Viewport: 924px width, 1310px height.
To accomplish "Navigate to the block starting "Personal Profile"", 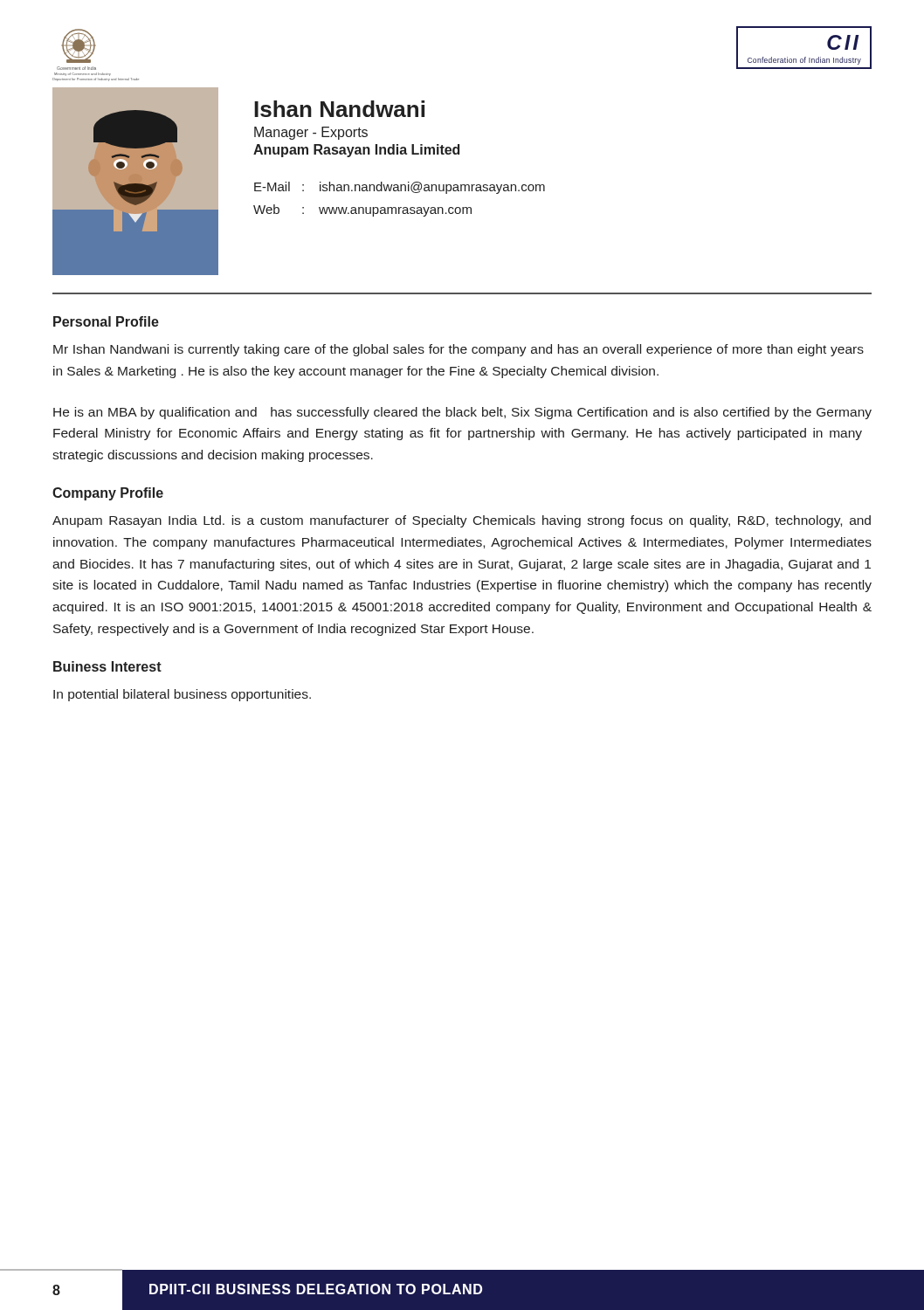I will tap(106, 322).
